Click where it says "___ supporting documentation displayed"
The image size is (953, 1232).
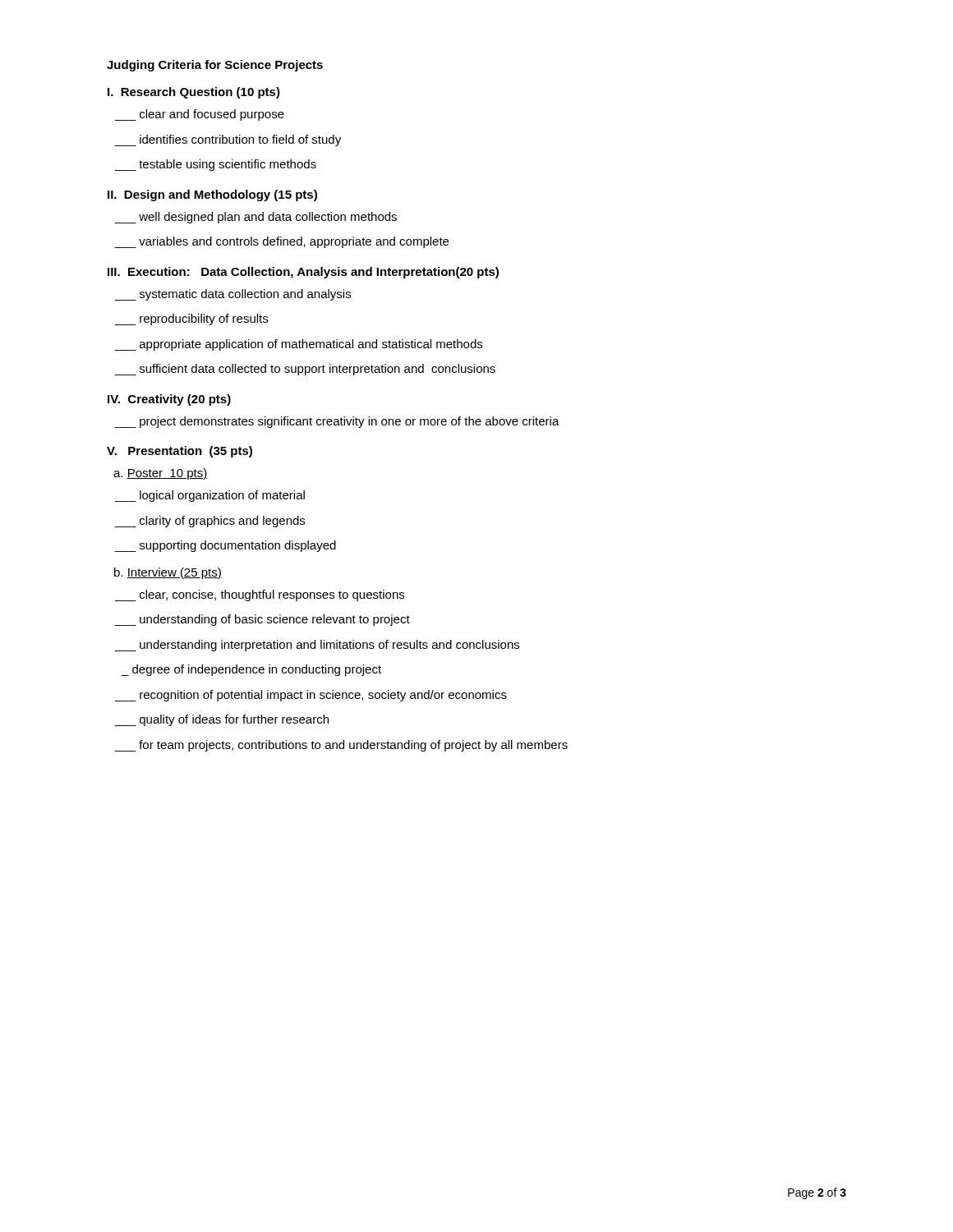[x=226, y=545]
